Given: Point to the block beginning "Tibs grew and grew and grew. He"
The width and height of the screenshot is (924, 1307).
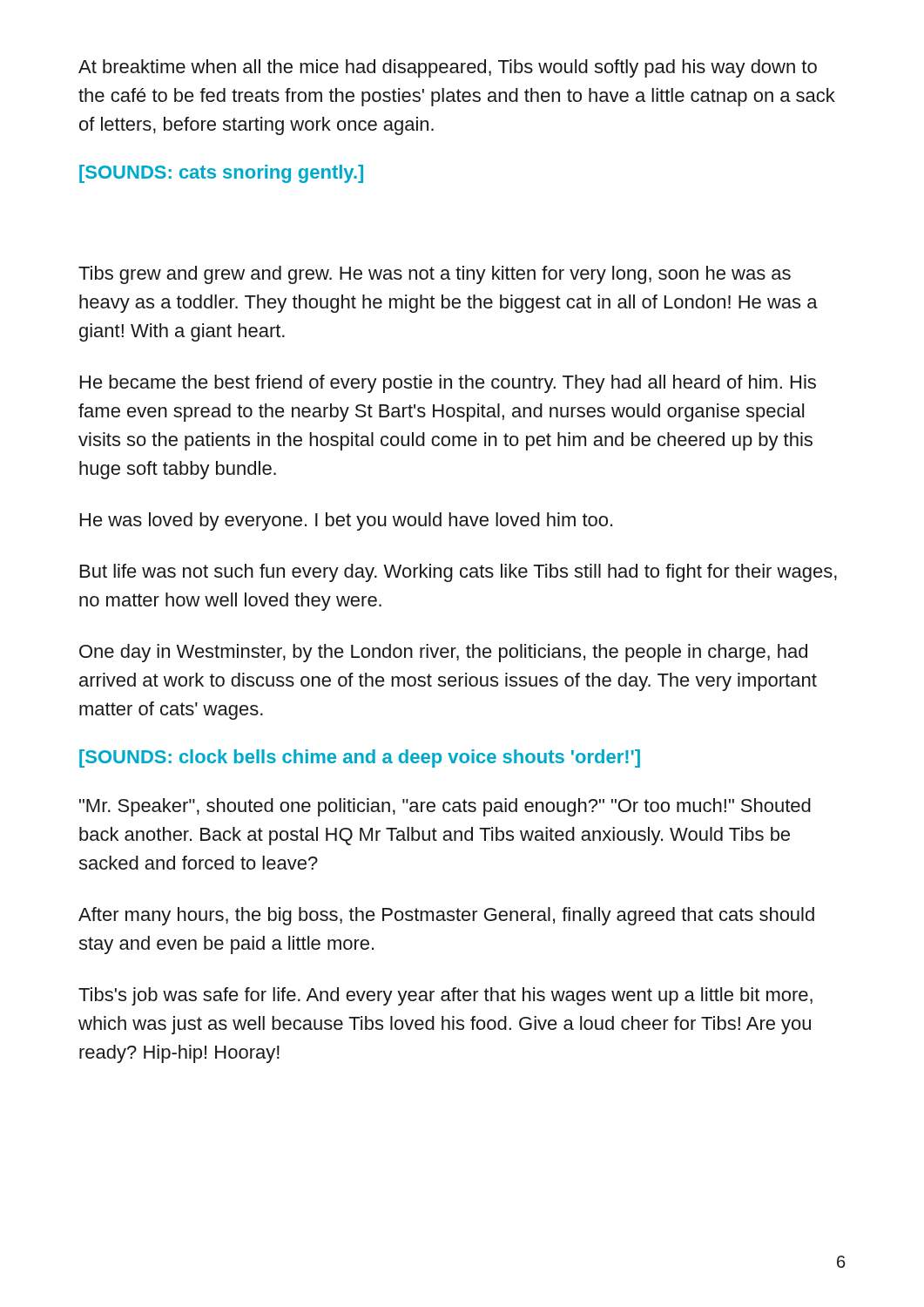Looking at the screenshot, I should 448,302.
